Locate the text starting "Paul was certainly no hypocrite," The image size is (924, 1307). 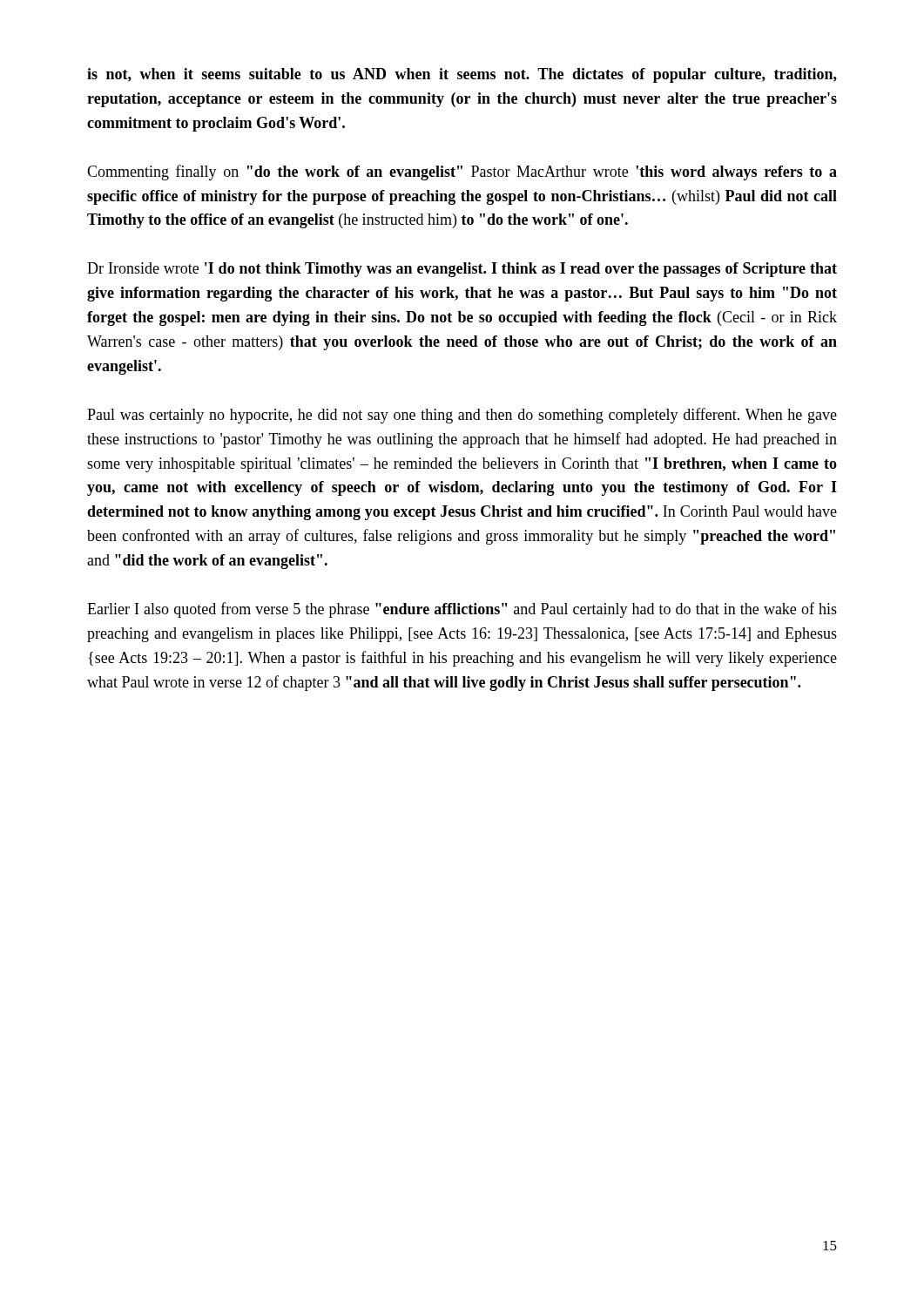coord(462,487)
